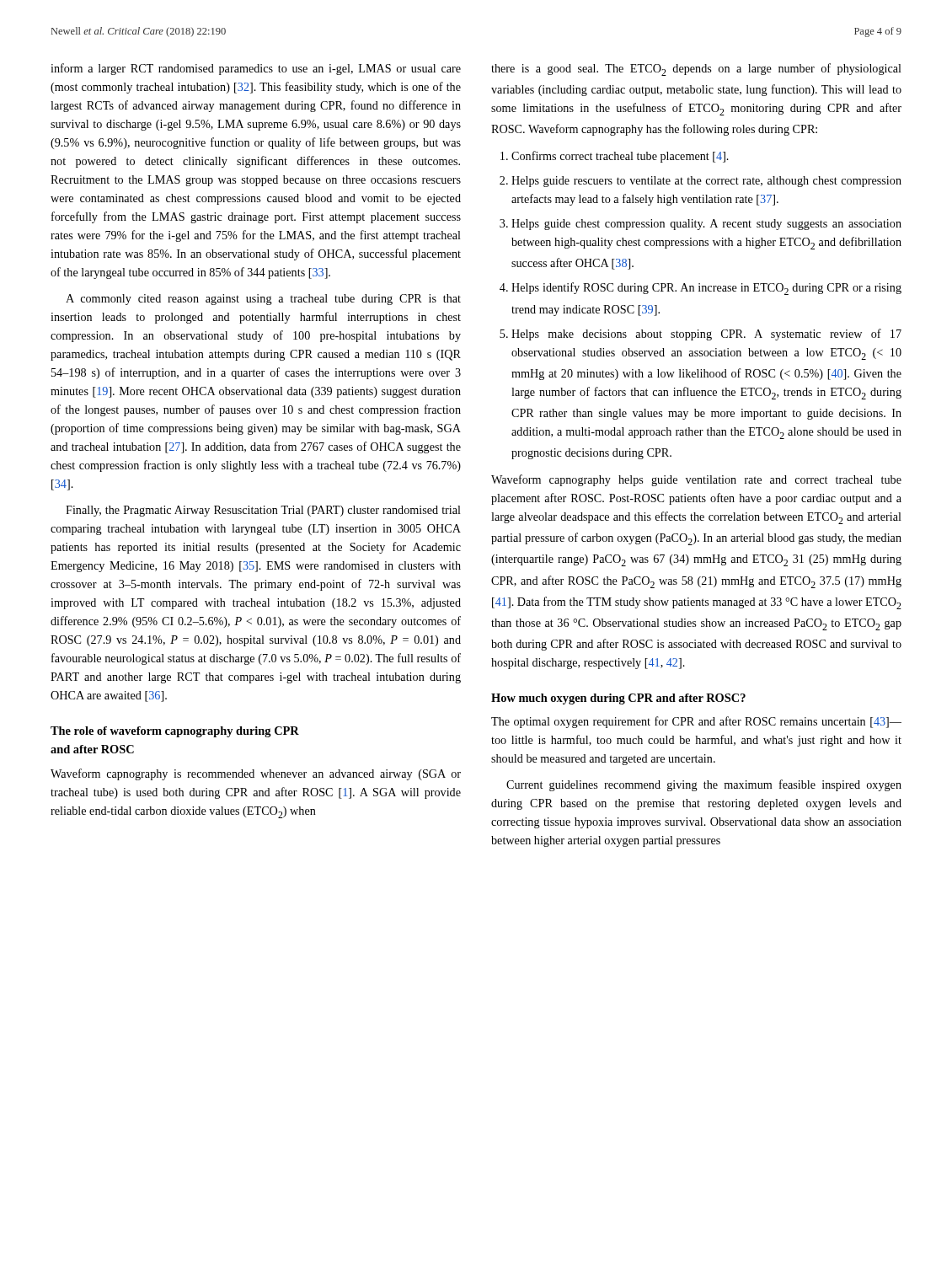This screenshot has height=1264, width=952.
Task: Locate the list item that says "Helps identify ROSC"
Action: click(706, 298)
